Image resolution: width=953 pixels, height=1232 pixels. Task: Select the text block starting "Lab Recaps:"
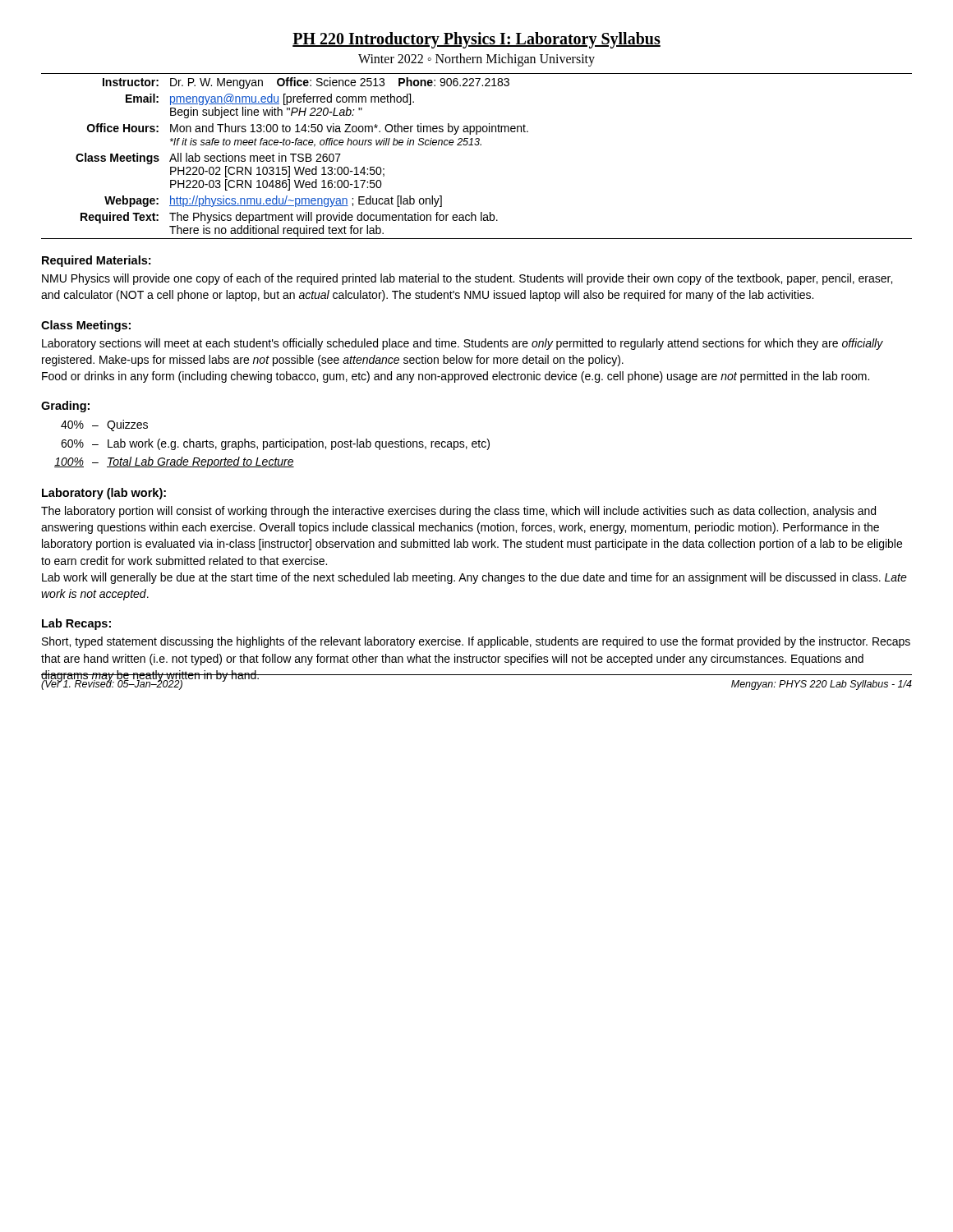click(x=76, y=624)
